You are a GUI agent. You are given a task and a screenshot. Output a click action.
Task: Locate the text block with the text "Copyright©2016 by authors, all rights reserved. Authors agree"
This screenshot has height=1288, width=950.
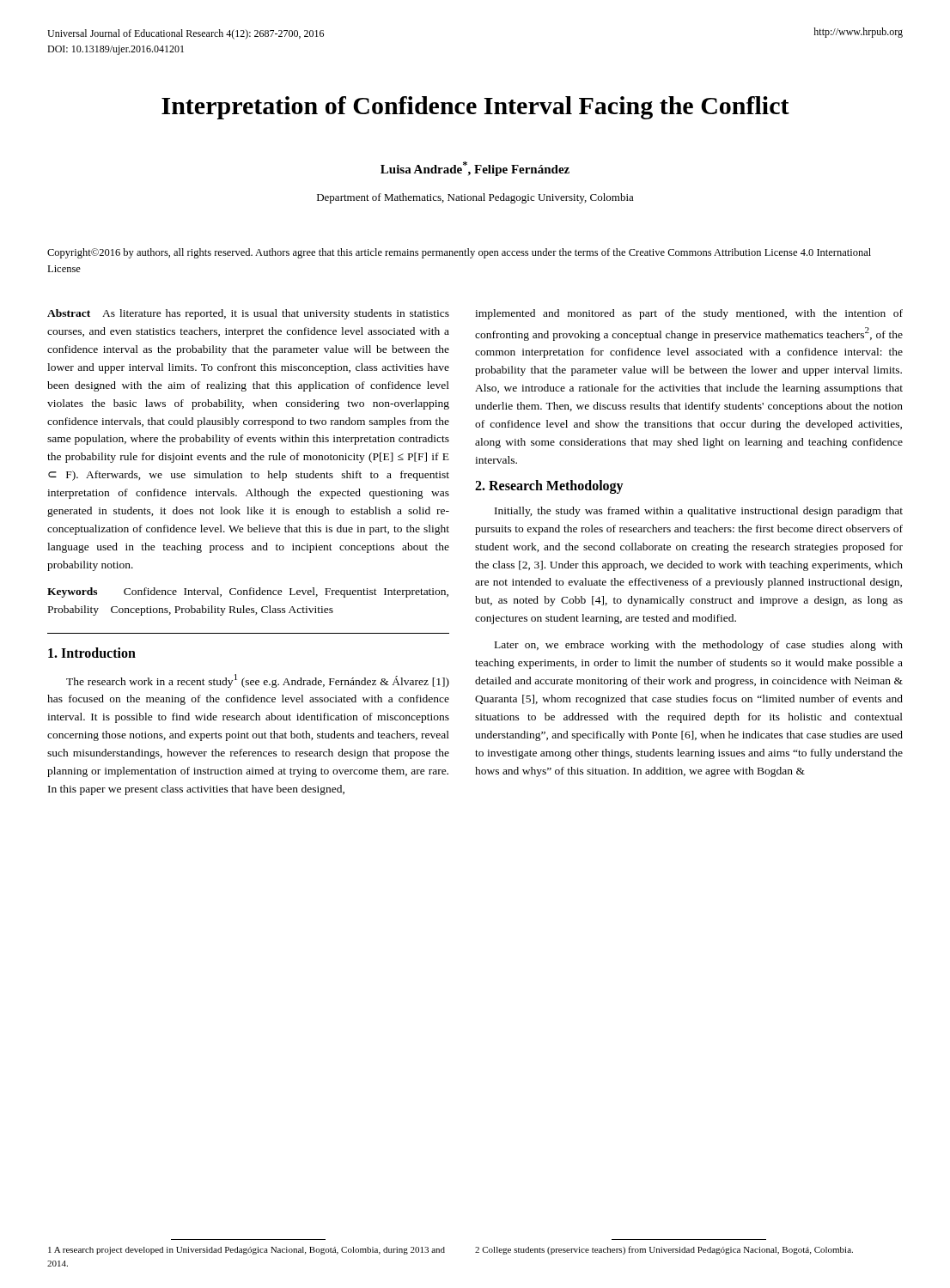click(459, 260)
